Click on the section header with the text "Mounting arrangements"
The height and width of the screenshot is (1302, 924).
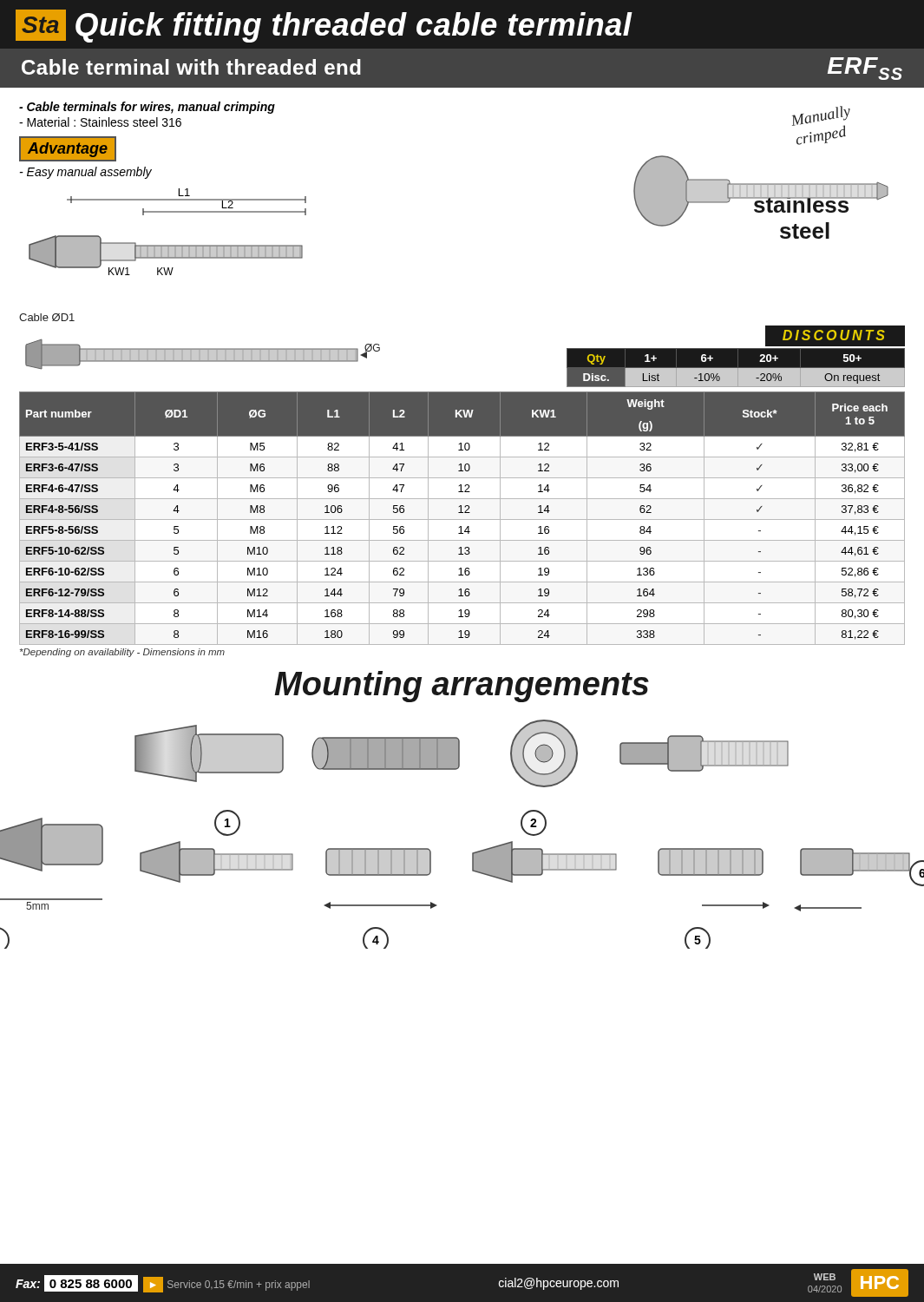(x=462, y=684)
